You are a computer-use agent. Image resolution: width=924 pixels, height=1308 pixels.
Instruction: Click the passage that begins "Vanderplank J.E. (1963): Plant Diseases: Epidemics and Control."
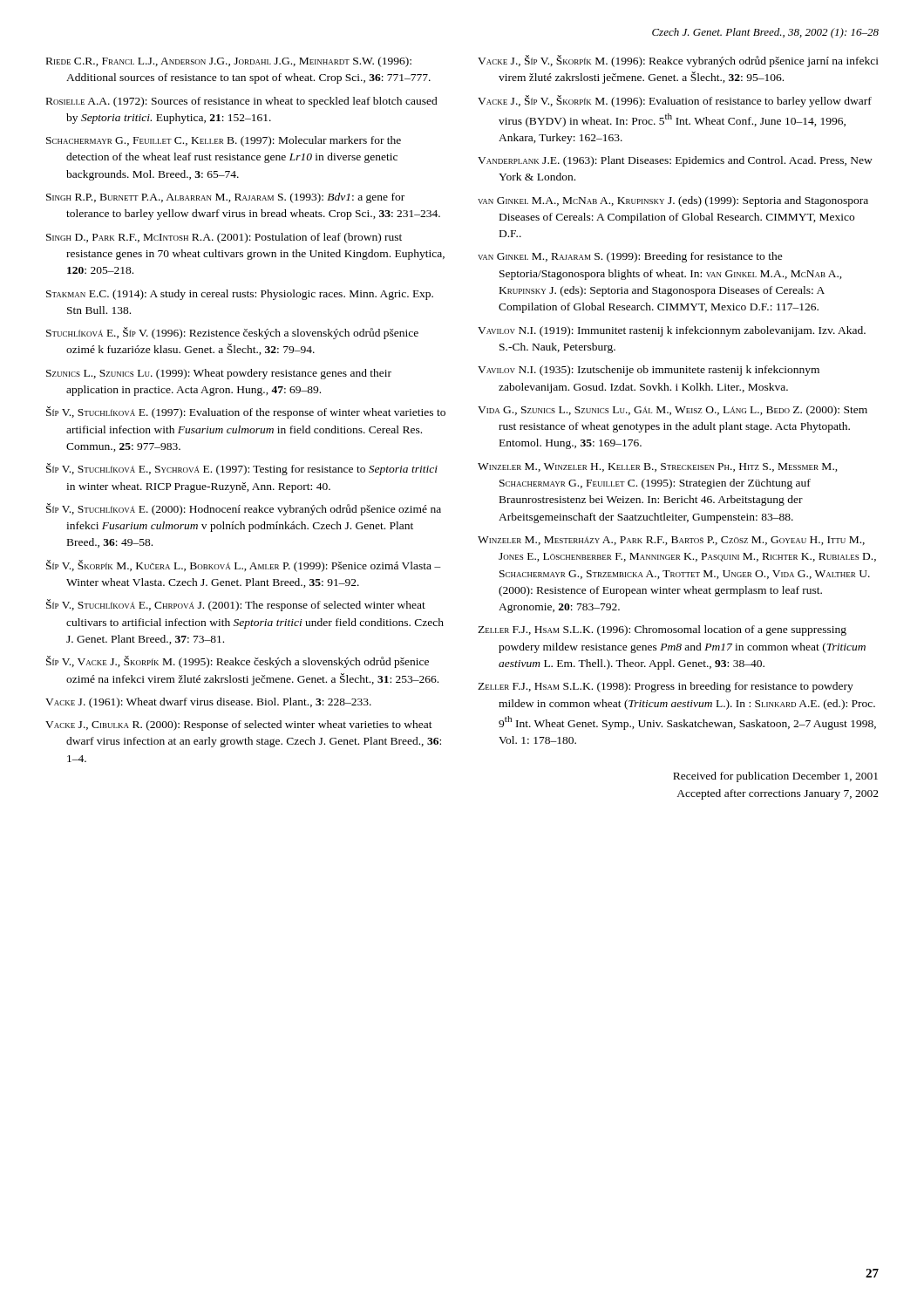click(x=675, y=168)
